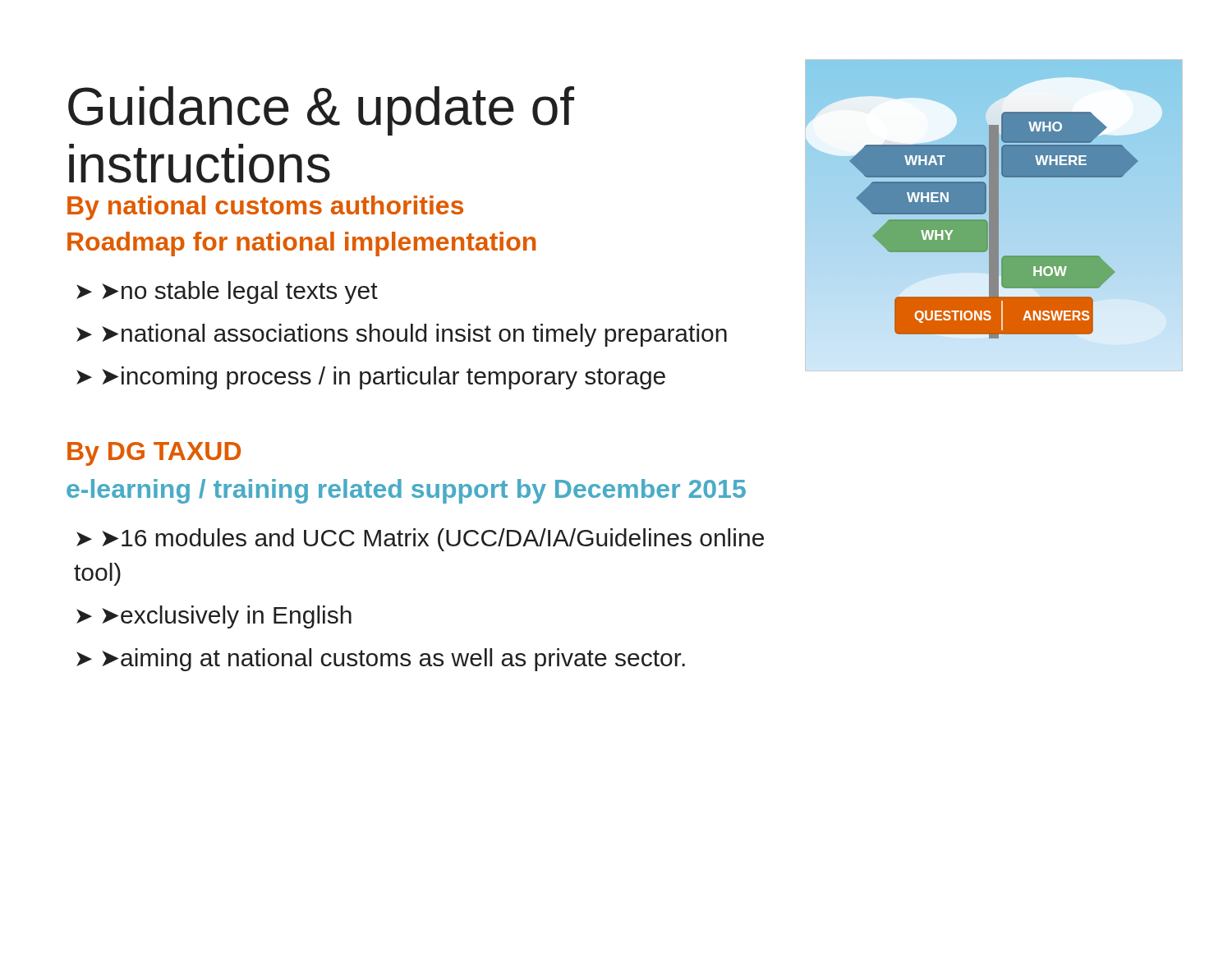1232x953 pixels.
Task: Select the list item containing "➤16 modules and UCC Matrix"
Action: 419,555
